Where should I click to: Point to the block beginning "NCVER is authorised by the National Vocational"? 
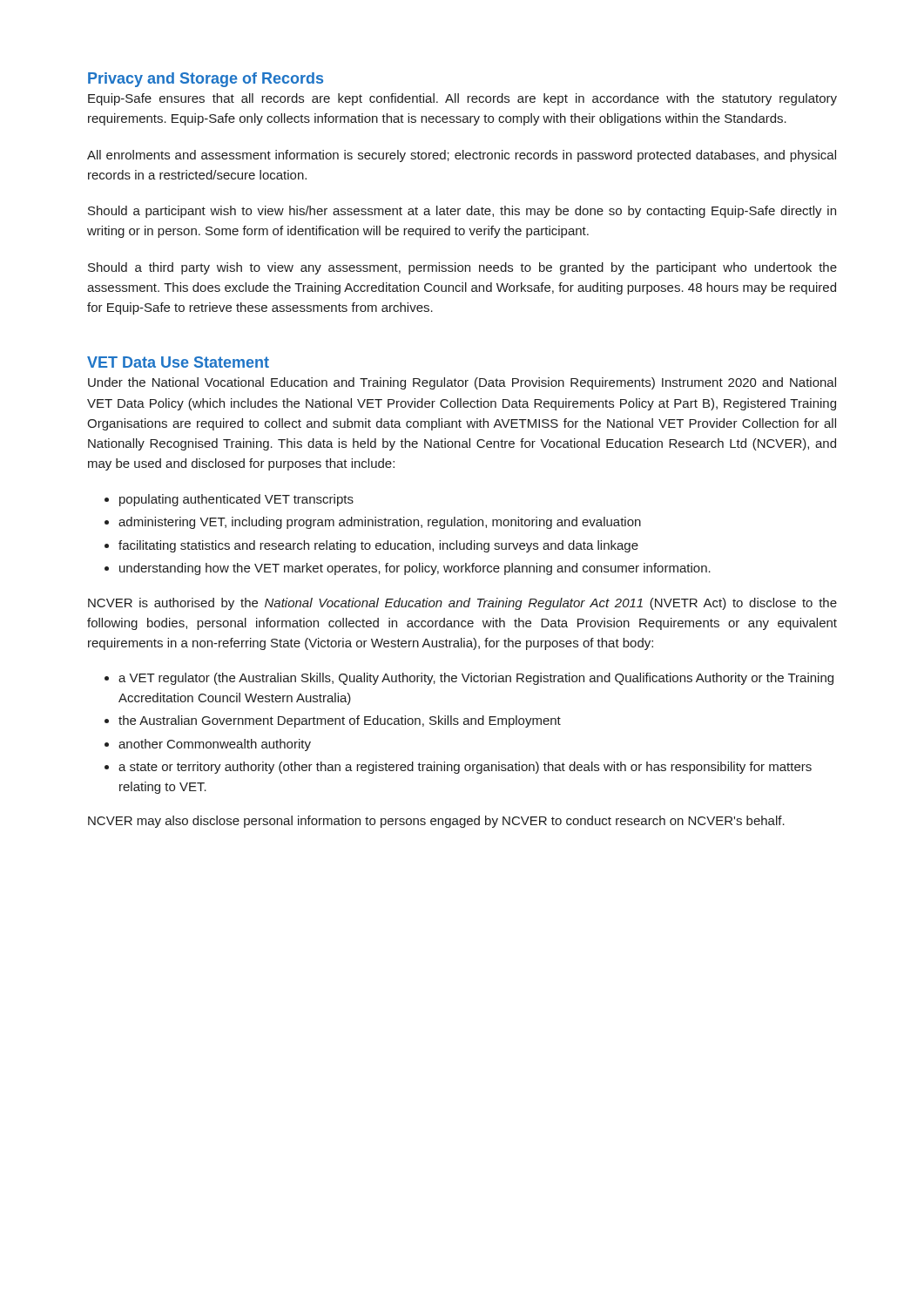(x=462, y=622)
